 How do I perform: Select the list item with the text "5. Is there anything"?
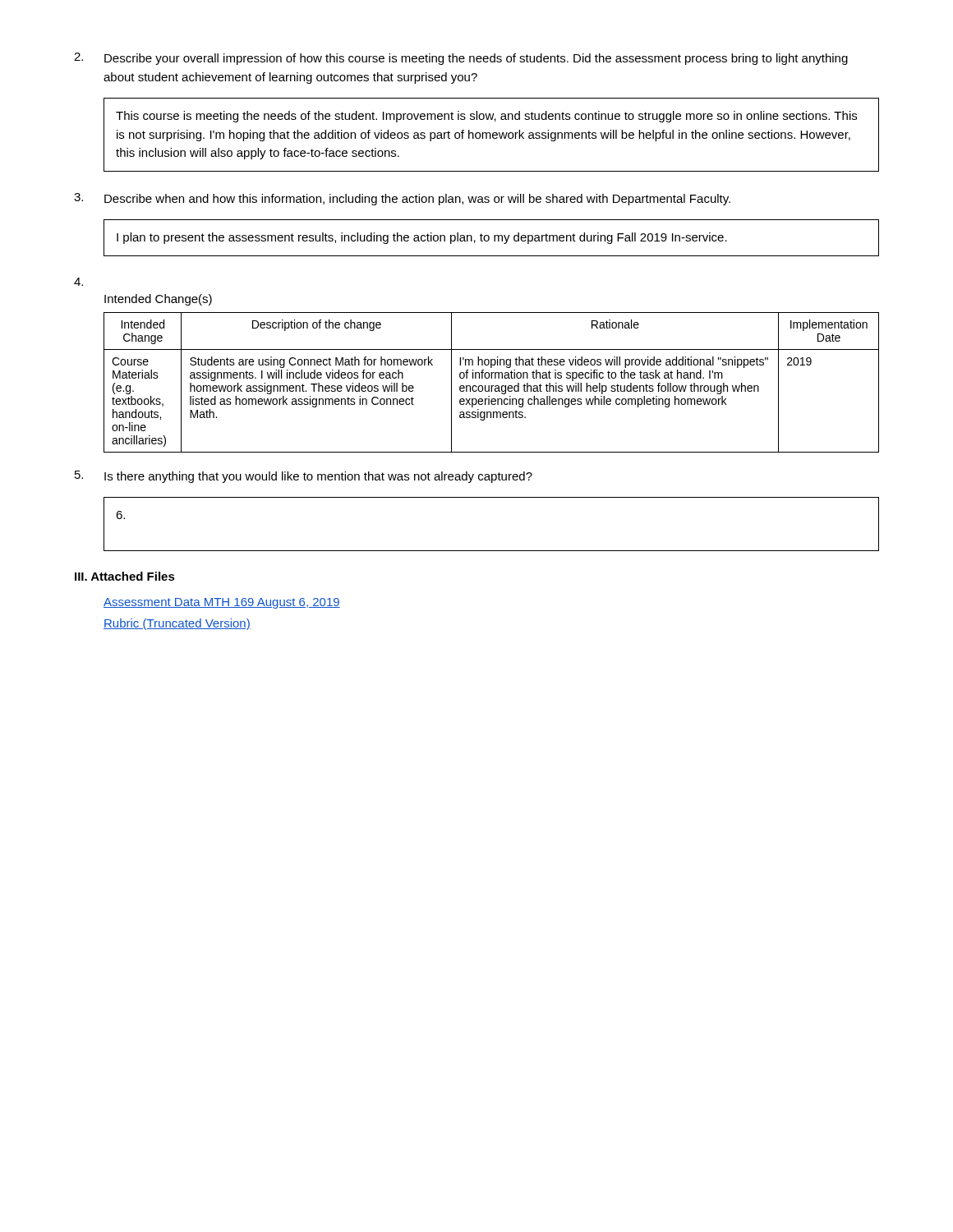pyautogui.click(x=476, y=476)
